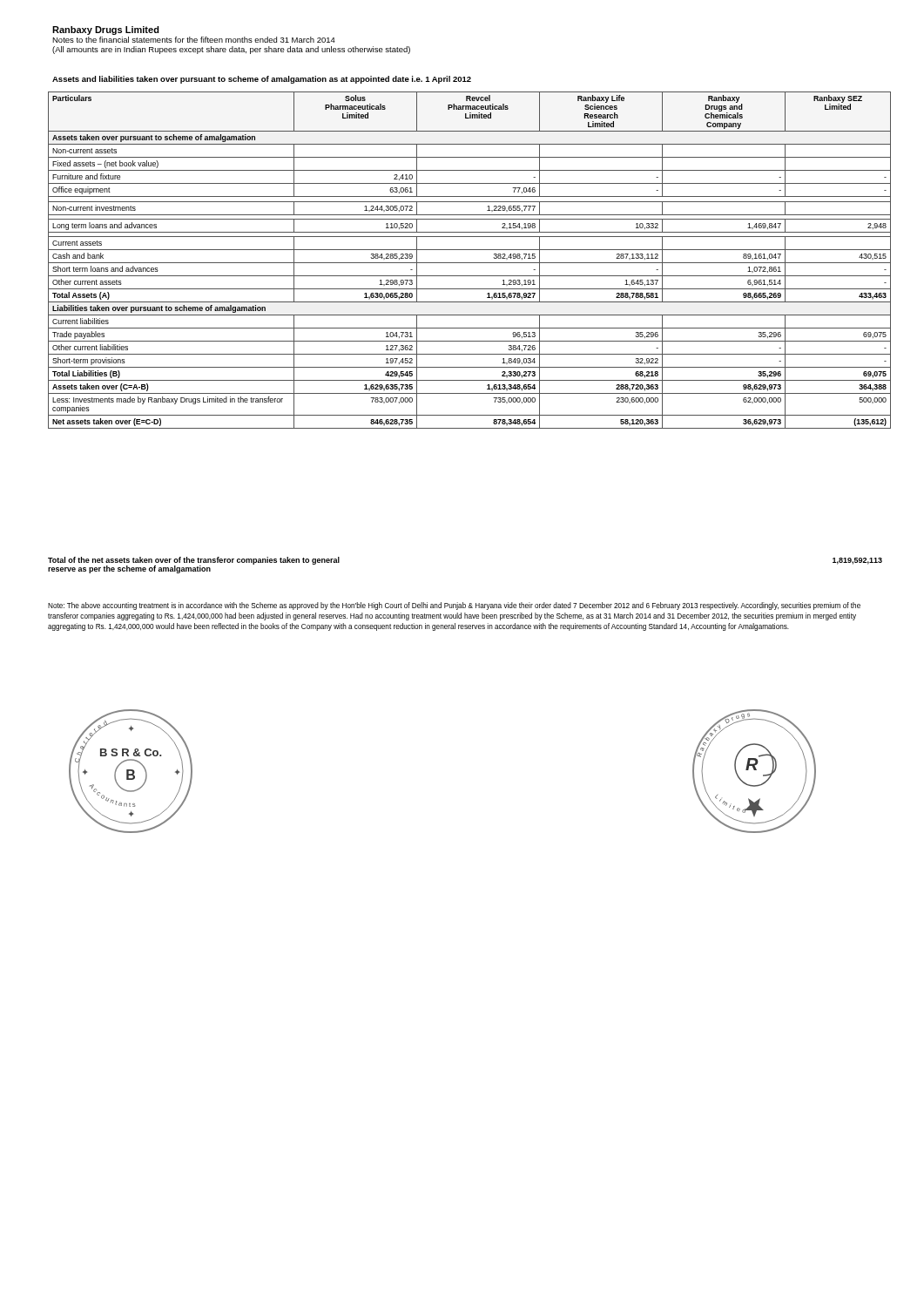Locate the section header that says "Assets and liabilities taken over pursuant to scheme"
This screenshot has height=1307, width=924.
262,79
